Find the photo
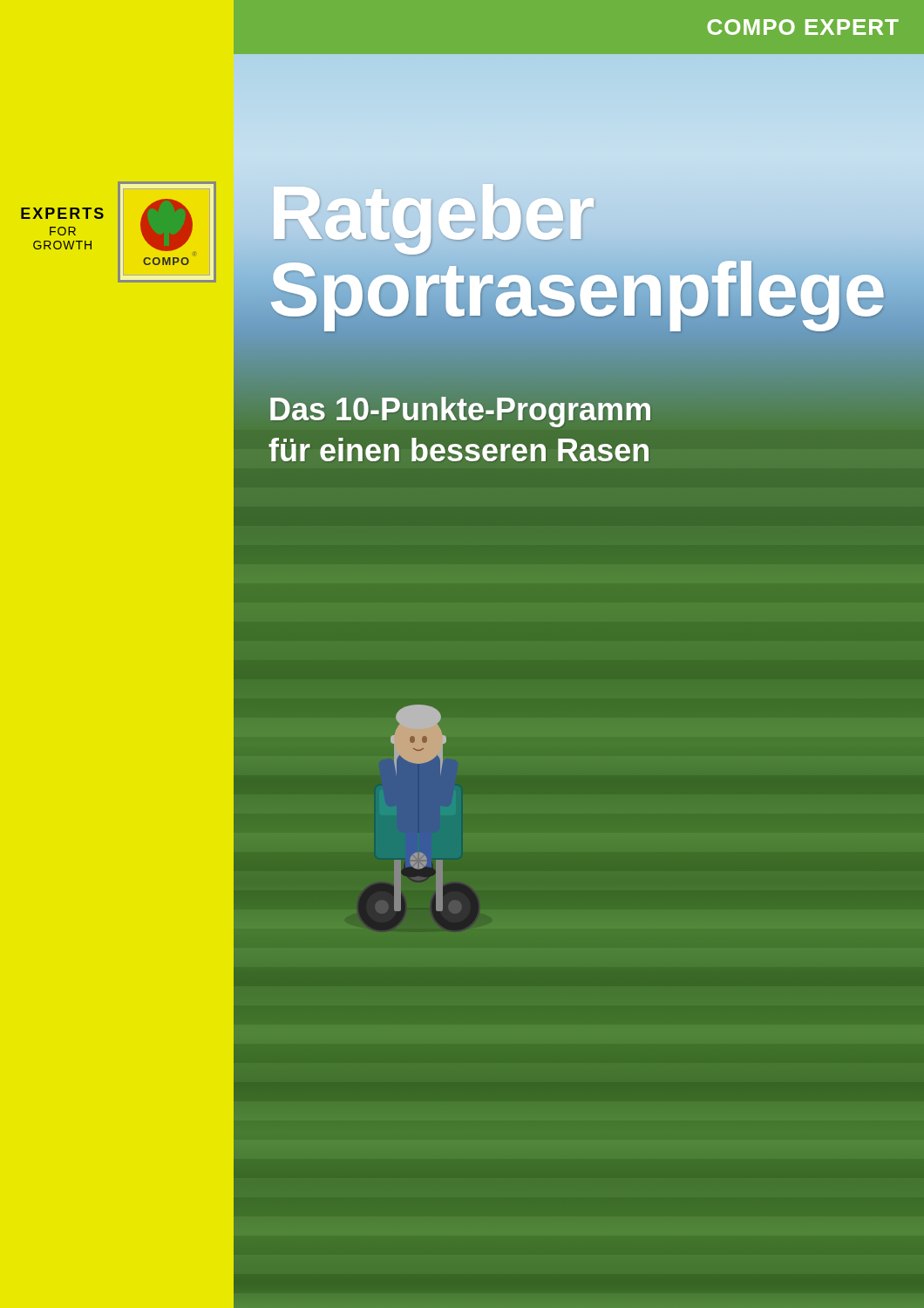924x1308 pixels. pyautogui.click(x=418, y=772)
